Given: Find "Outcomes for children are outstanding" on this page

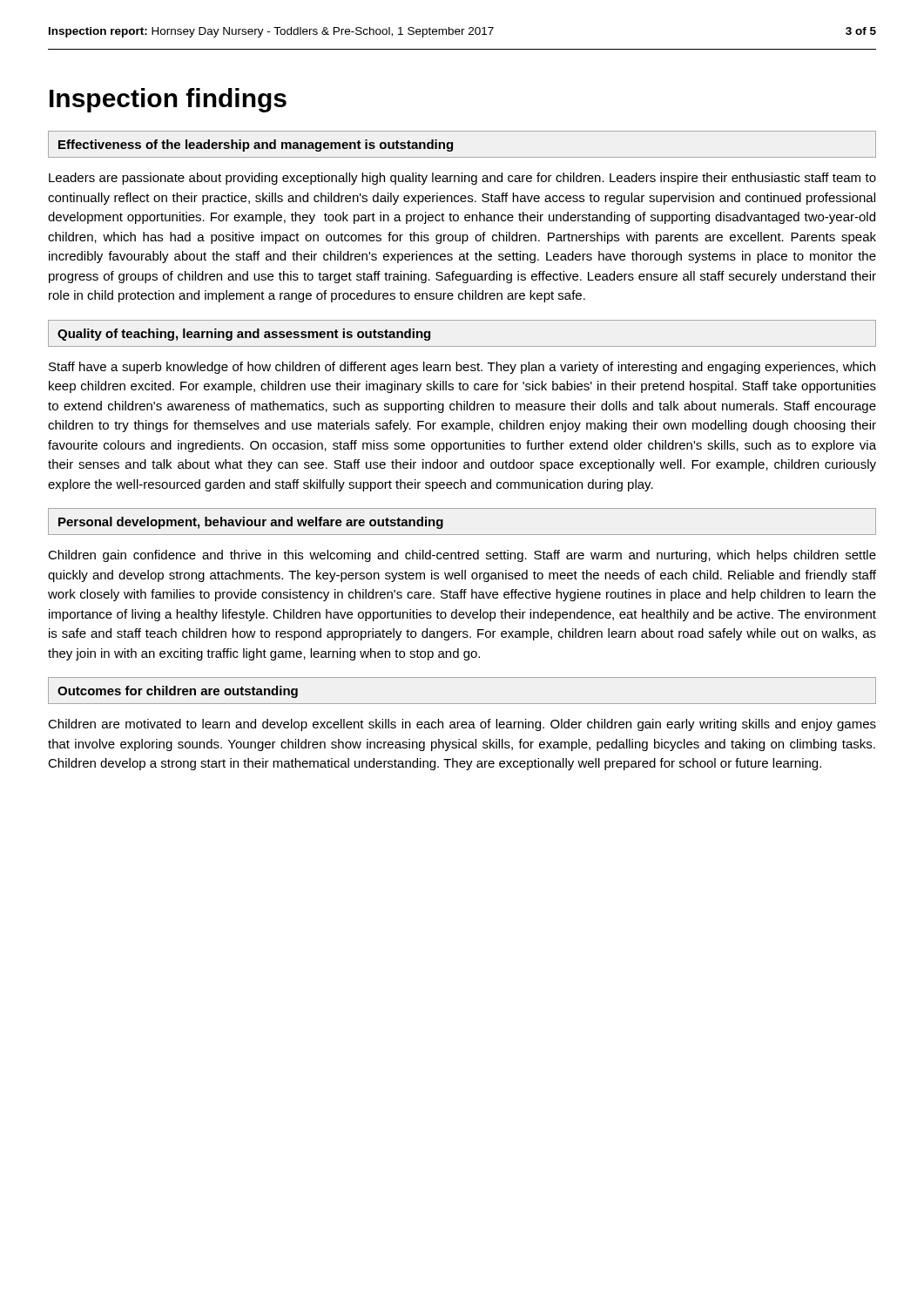Looking at the screenshot, I should click(178, 692).
